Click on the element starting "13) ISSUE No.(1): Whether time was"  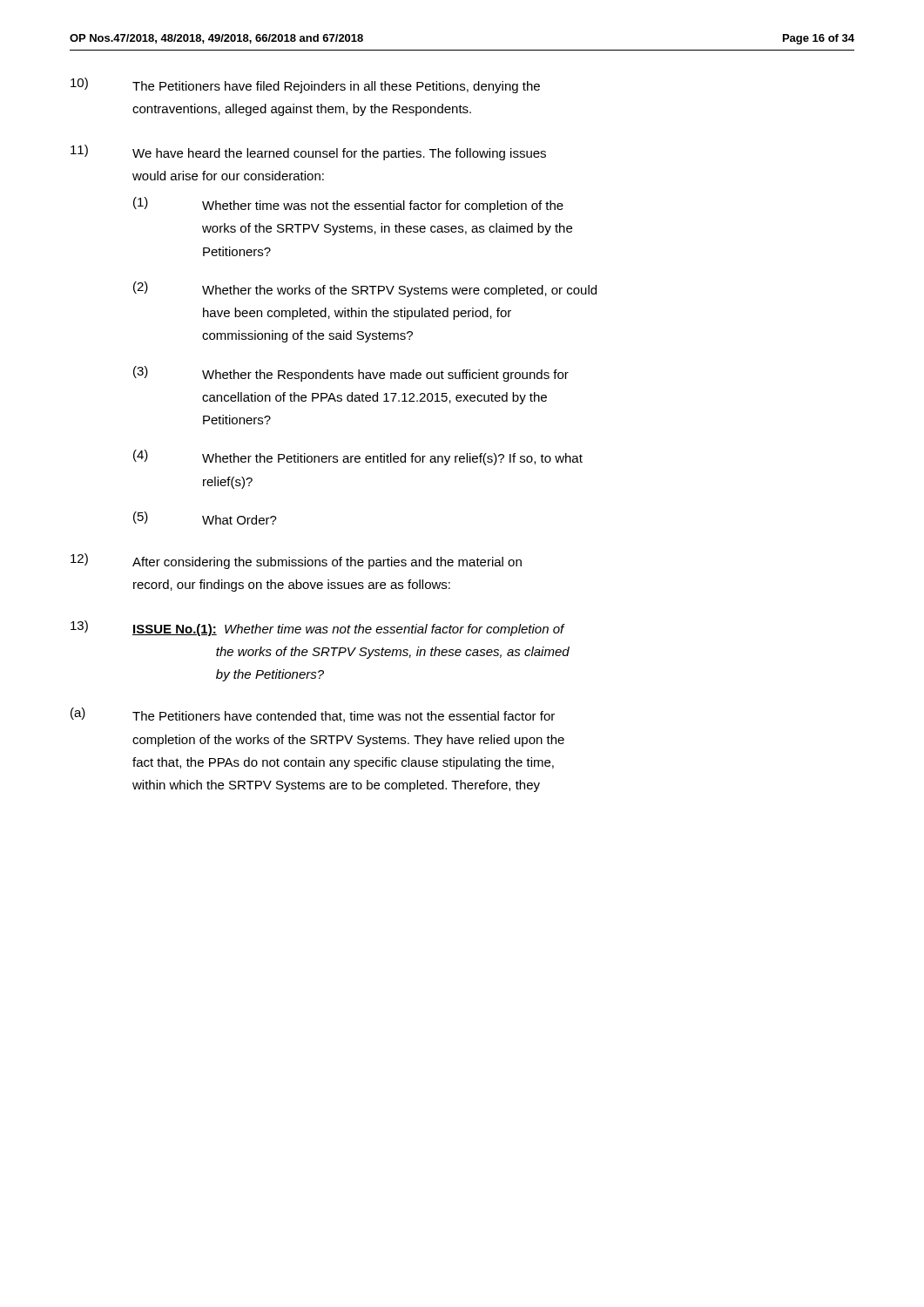462,652
